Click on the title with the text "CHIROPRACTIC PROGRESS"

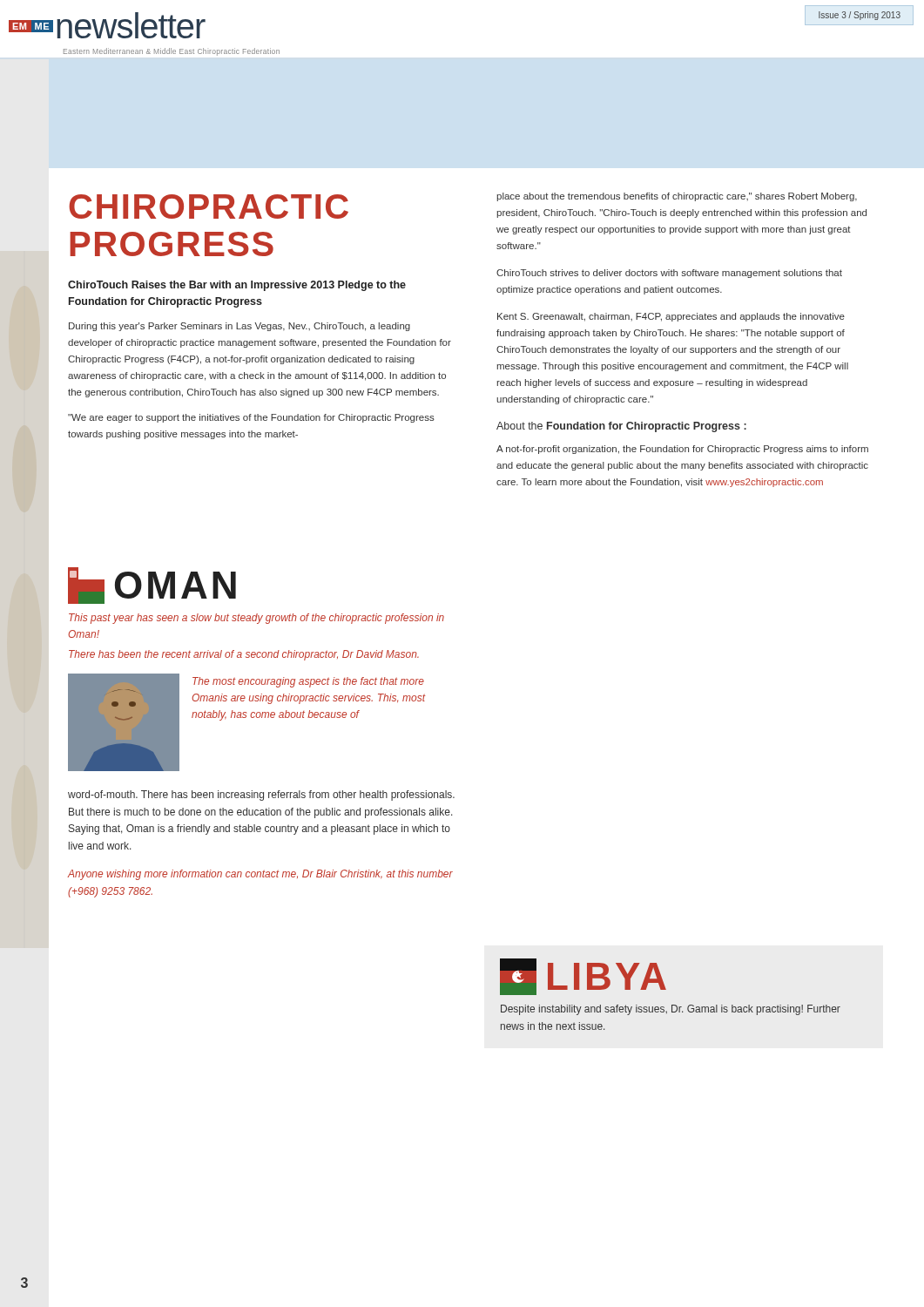(209, 226)
